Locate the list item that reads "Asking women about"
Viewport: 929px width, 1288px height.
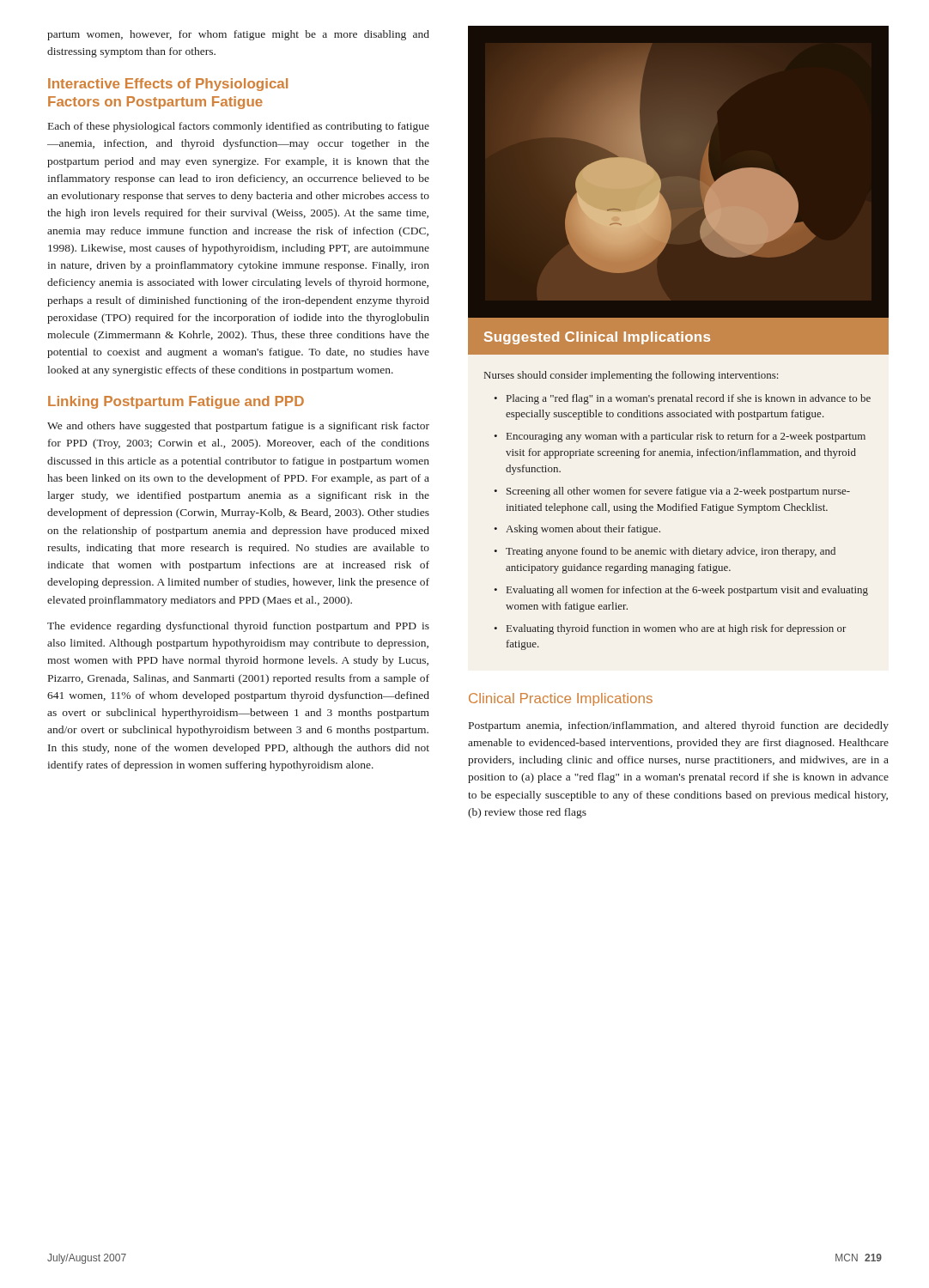coord(583,529)
